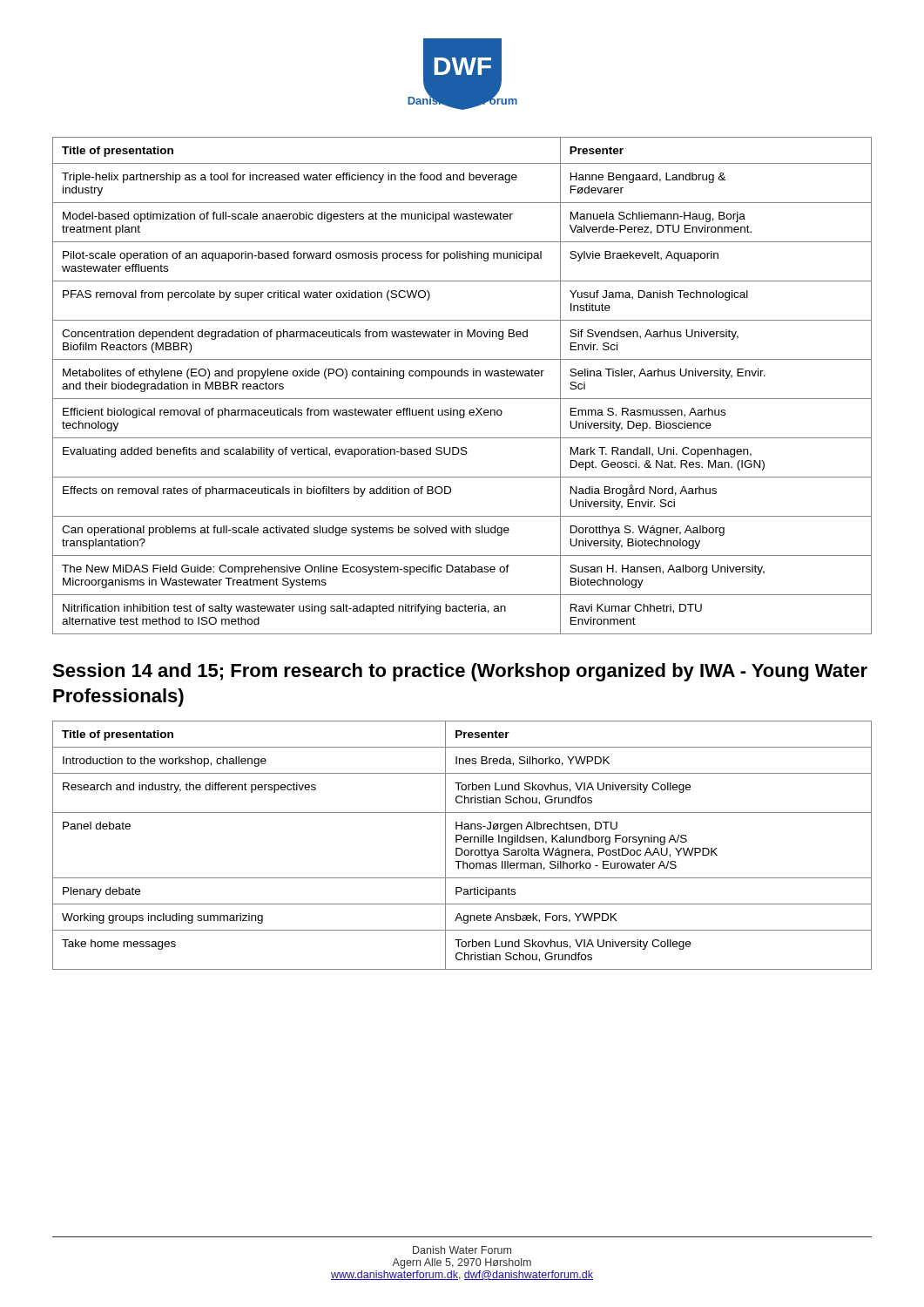Select the table that reads "Introduction to the workshop, challenge"
Viewport: 924px width, 1307px height.
click(x=462, y=845)
